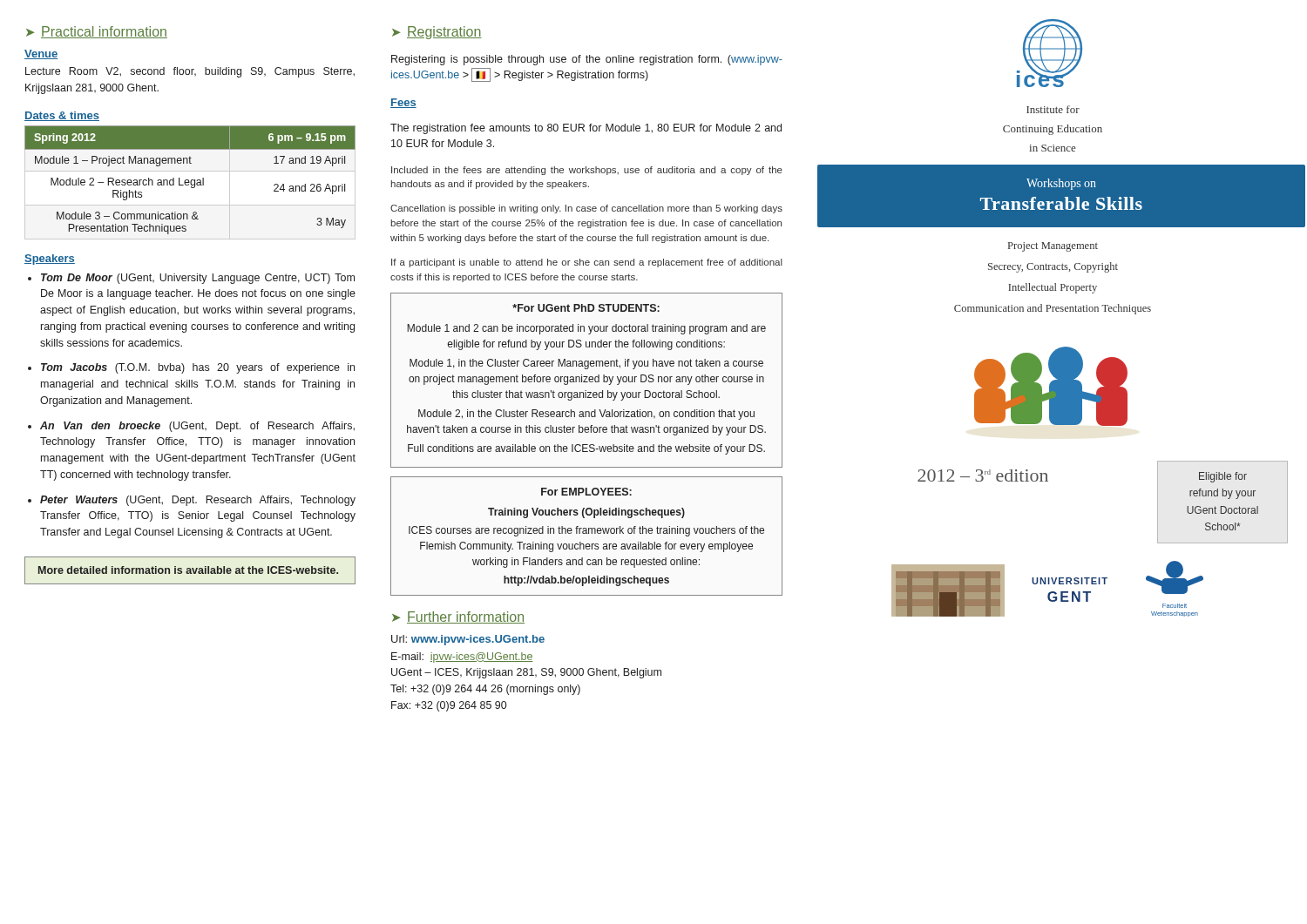The image size is (1307, 924).
Task: Where does it say "➤ Practical information"?
Action: click(97, 32)
